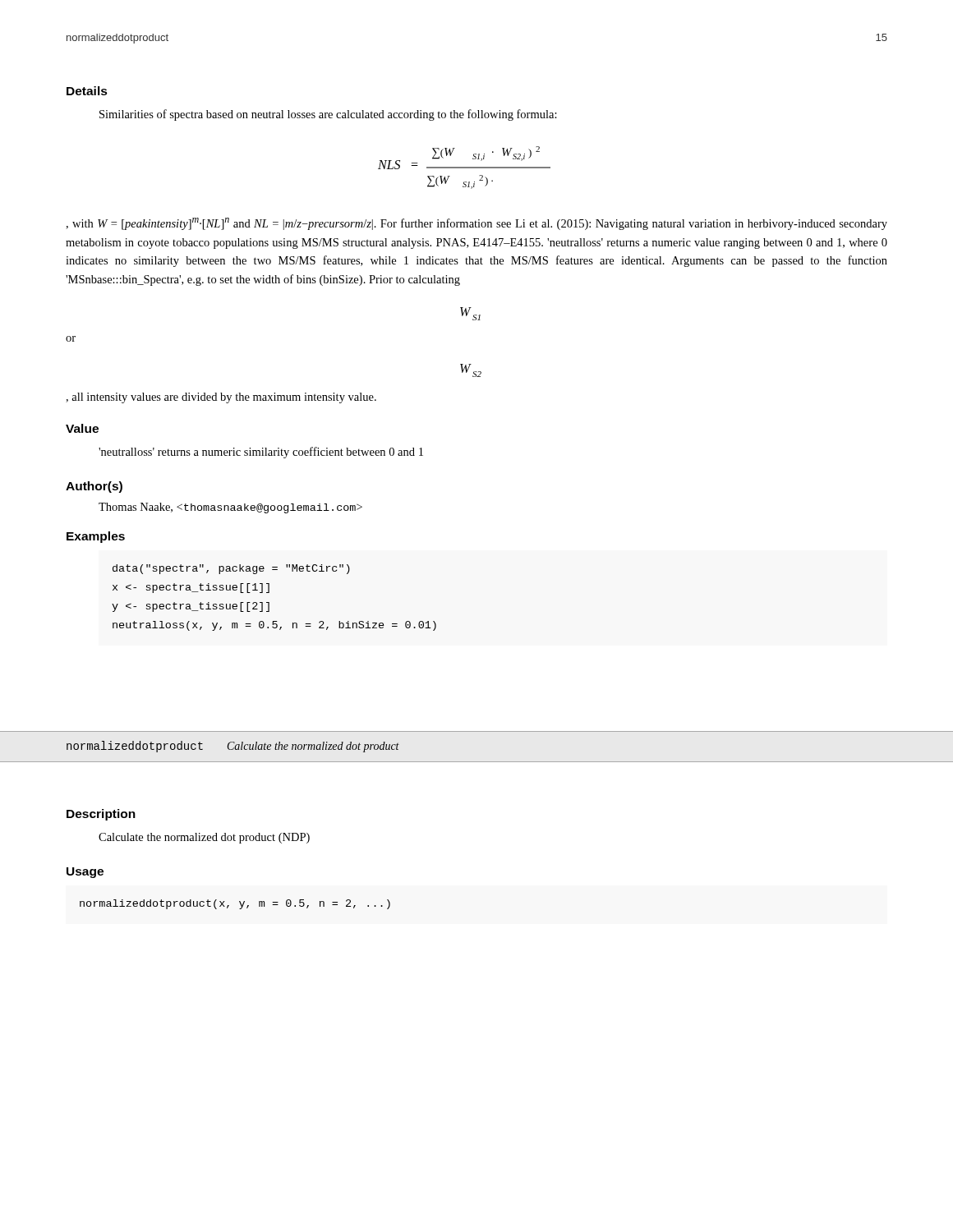The height and width of the screenshot is (1232, 953).
Task: Locate the block of text that opens with ", with W ="
Action: pyautogui.click(x=476, y=250)
